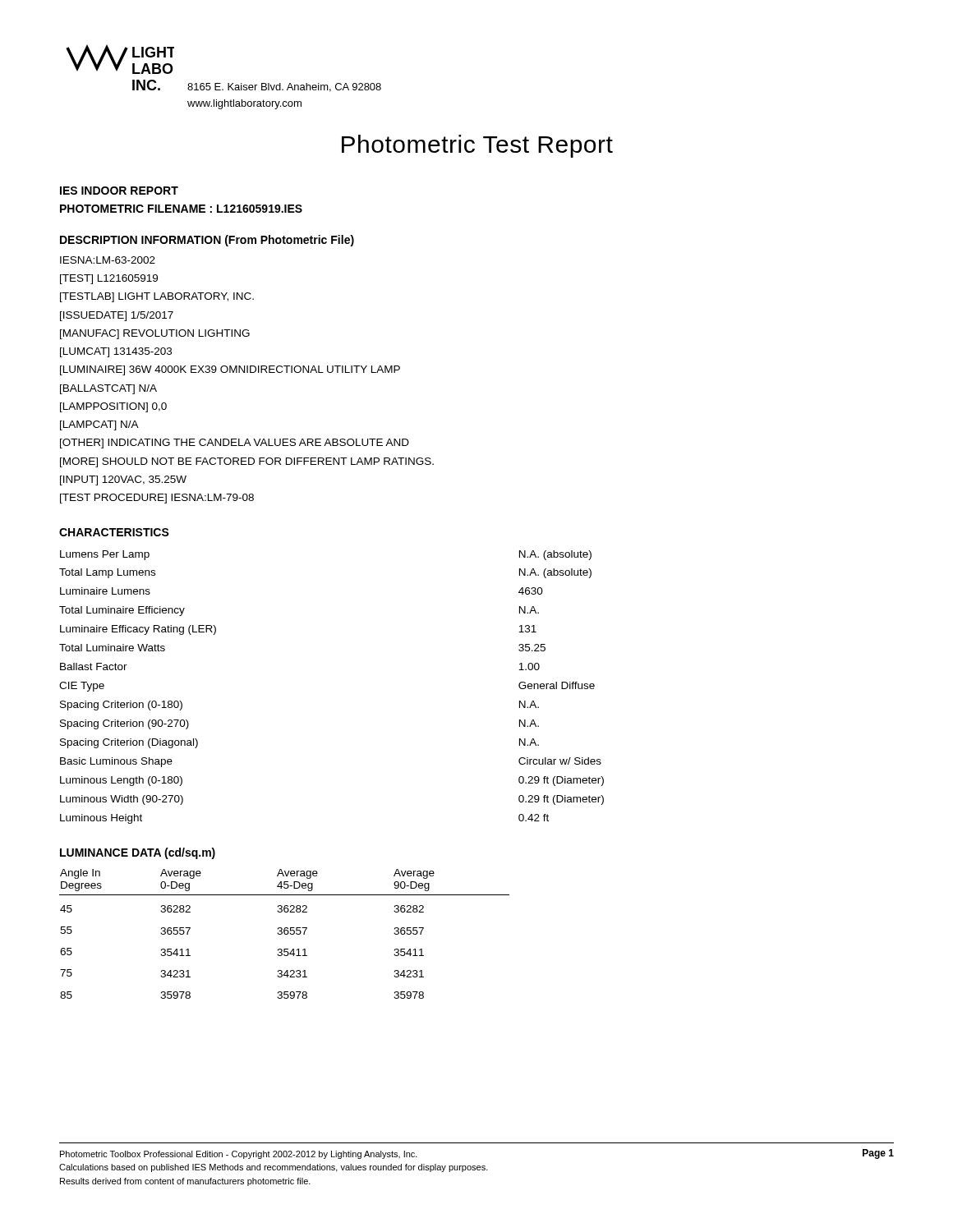Where does it say "LUMINANCE DATA (cd/sq.m)"?
This screenshot has height=1232, width=953.
137,852
